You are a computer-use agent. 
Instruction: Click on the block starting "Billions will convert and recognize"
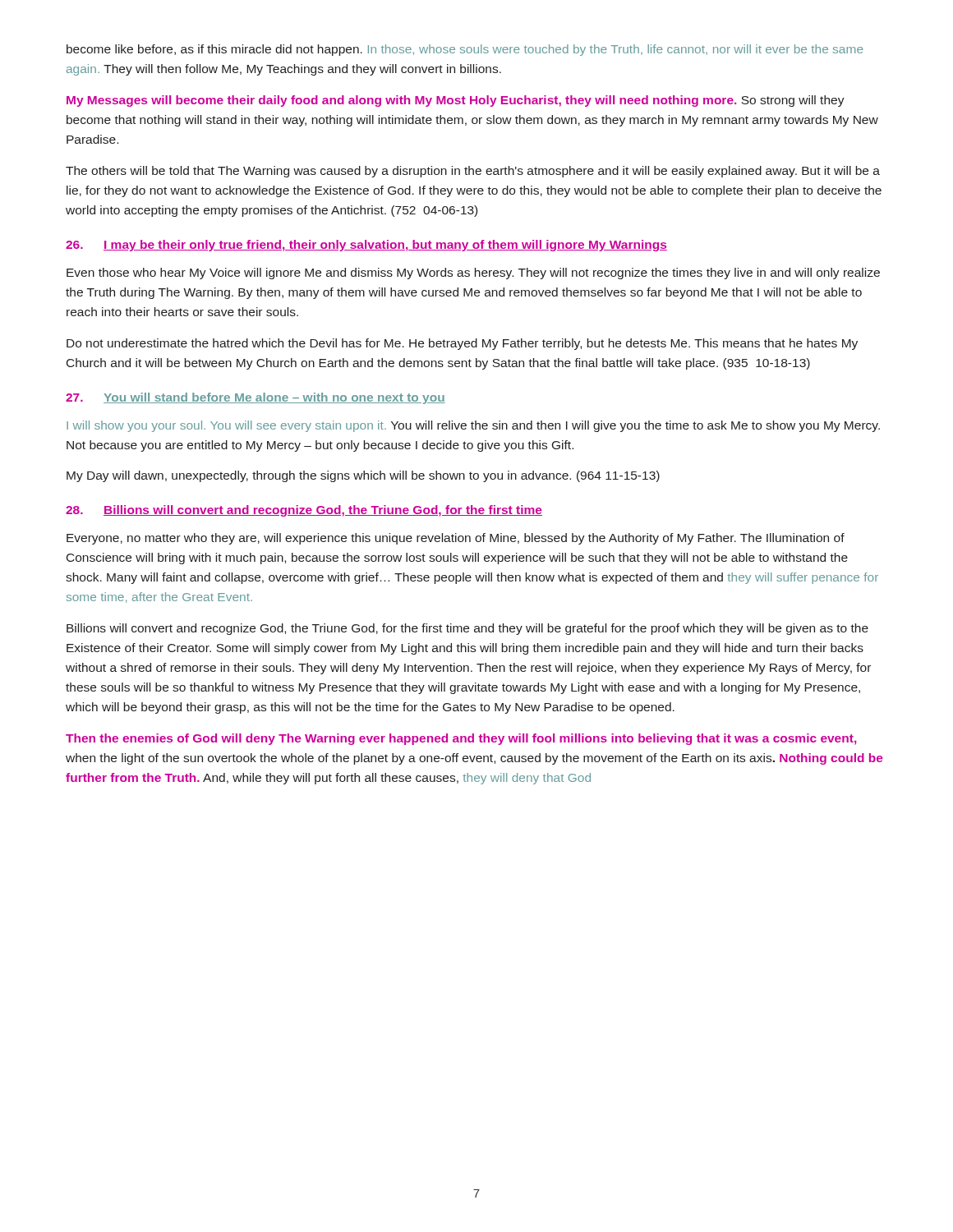point(476,668)
